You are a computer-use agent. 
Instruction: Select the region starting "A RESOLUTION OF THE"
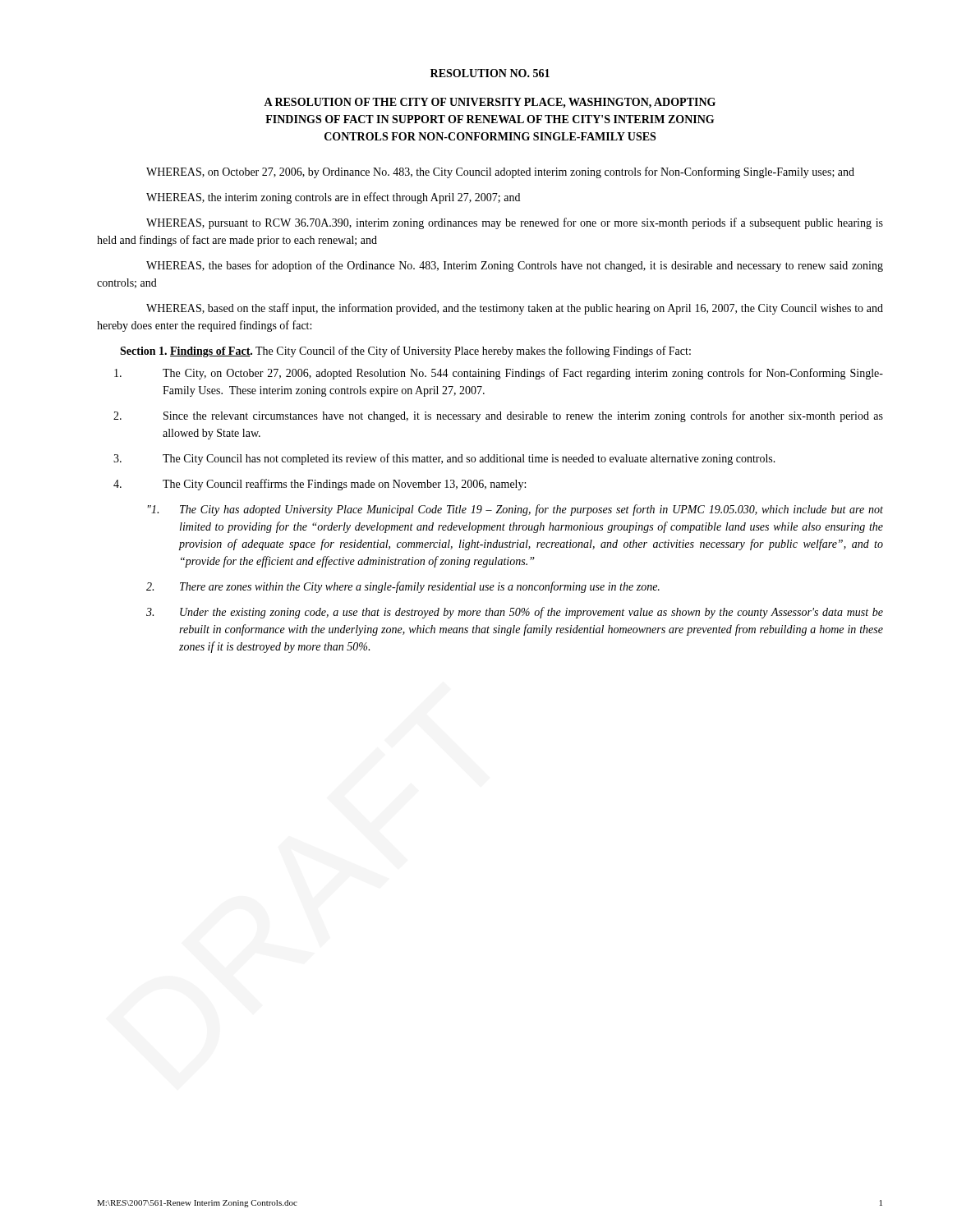coord(490,120)
